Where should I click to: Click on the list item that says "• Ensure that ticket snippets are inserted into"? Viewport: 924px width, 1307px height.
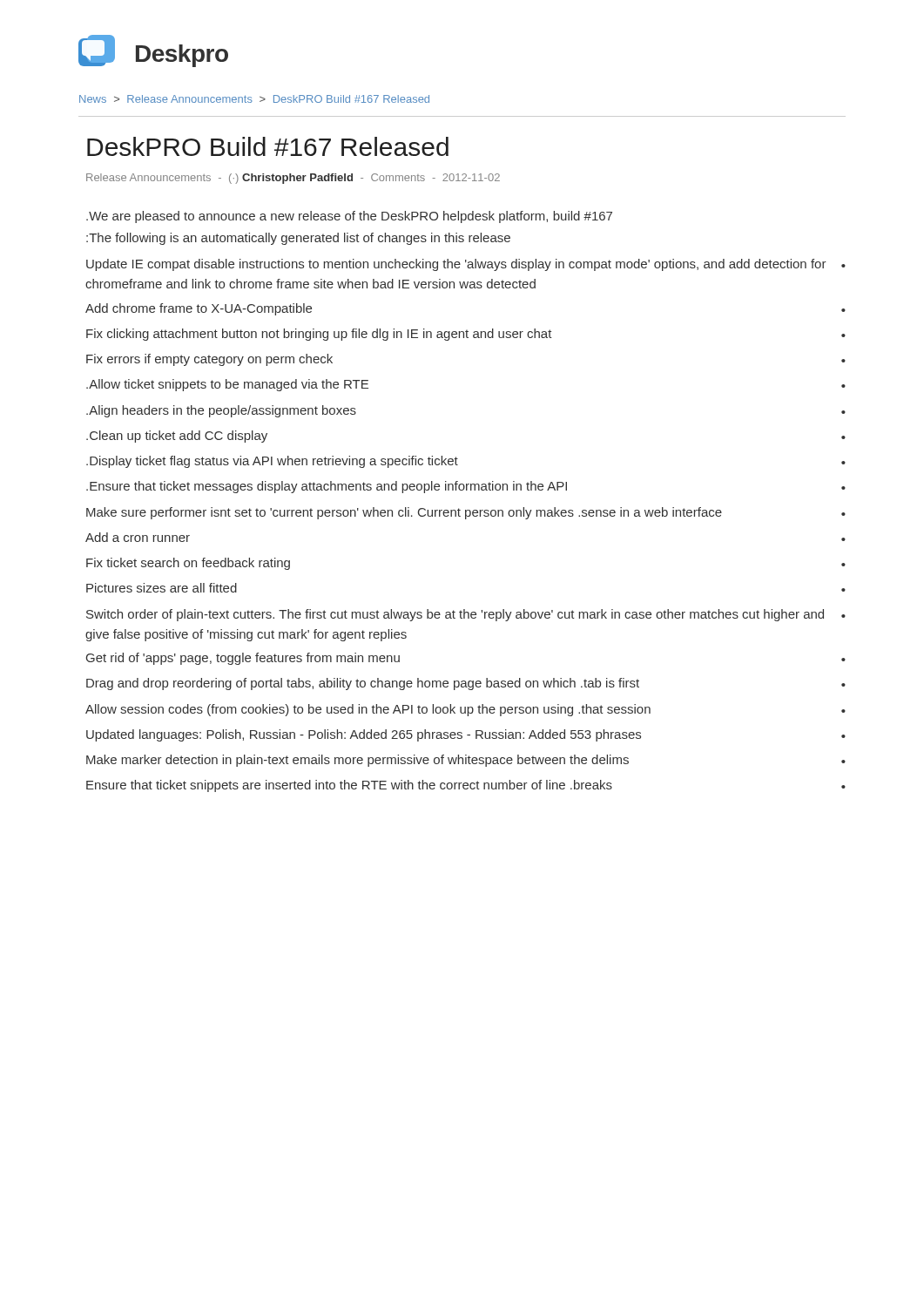(466, 786)
